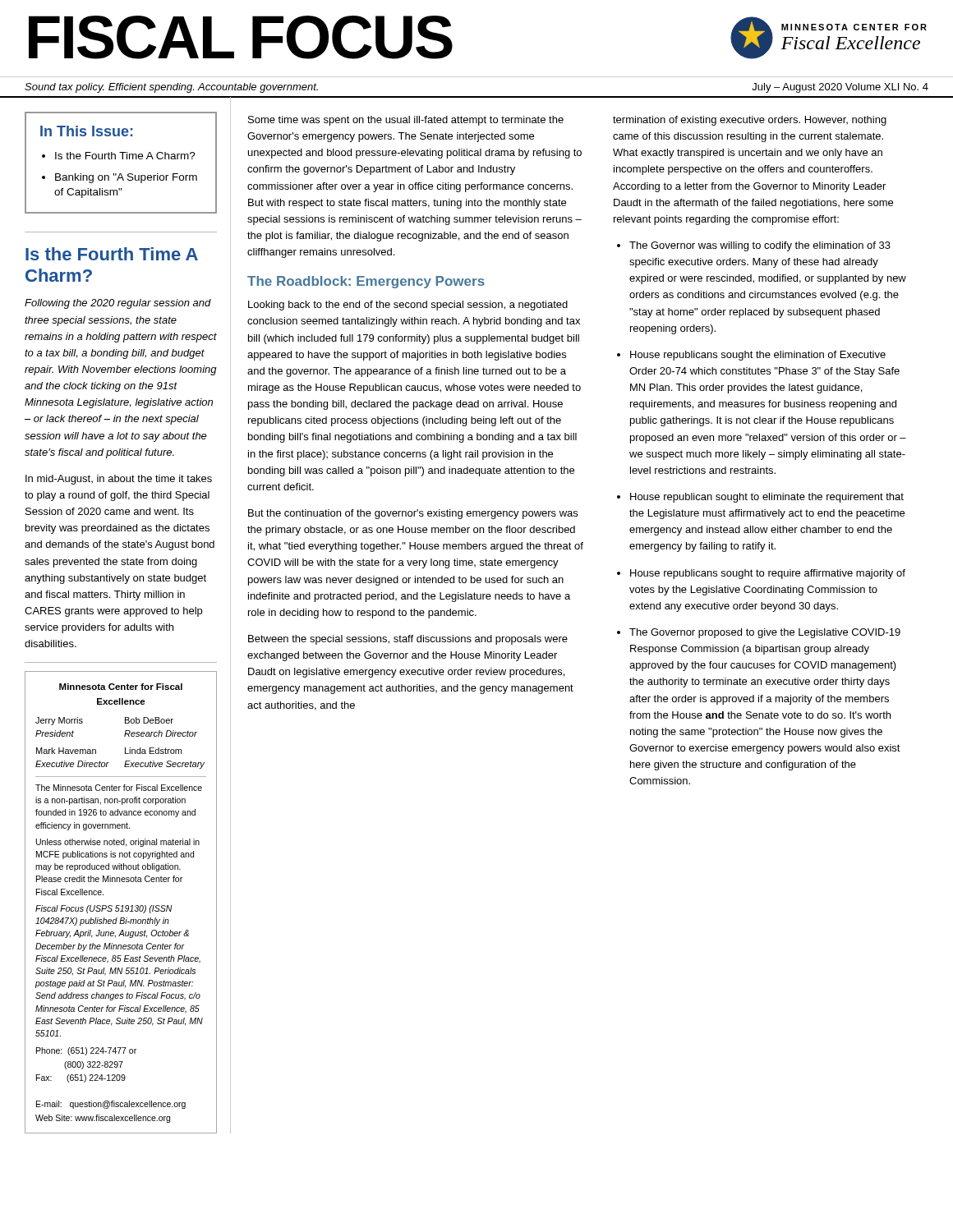953x1232 pixels.
Task: Click on the text block starting "termination of existing executive orders."
Action: 753,169
